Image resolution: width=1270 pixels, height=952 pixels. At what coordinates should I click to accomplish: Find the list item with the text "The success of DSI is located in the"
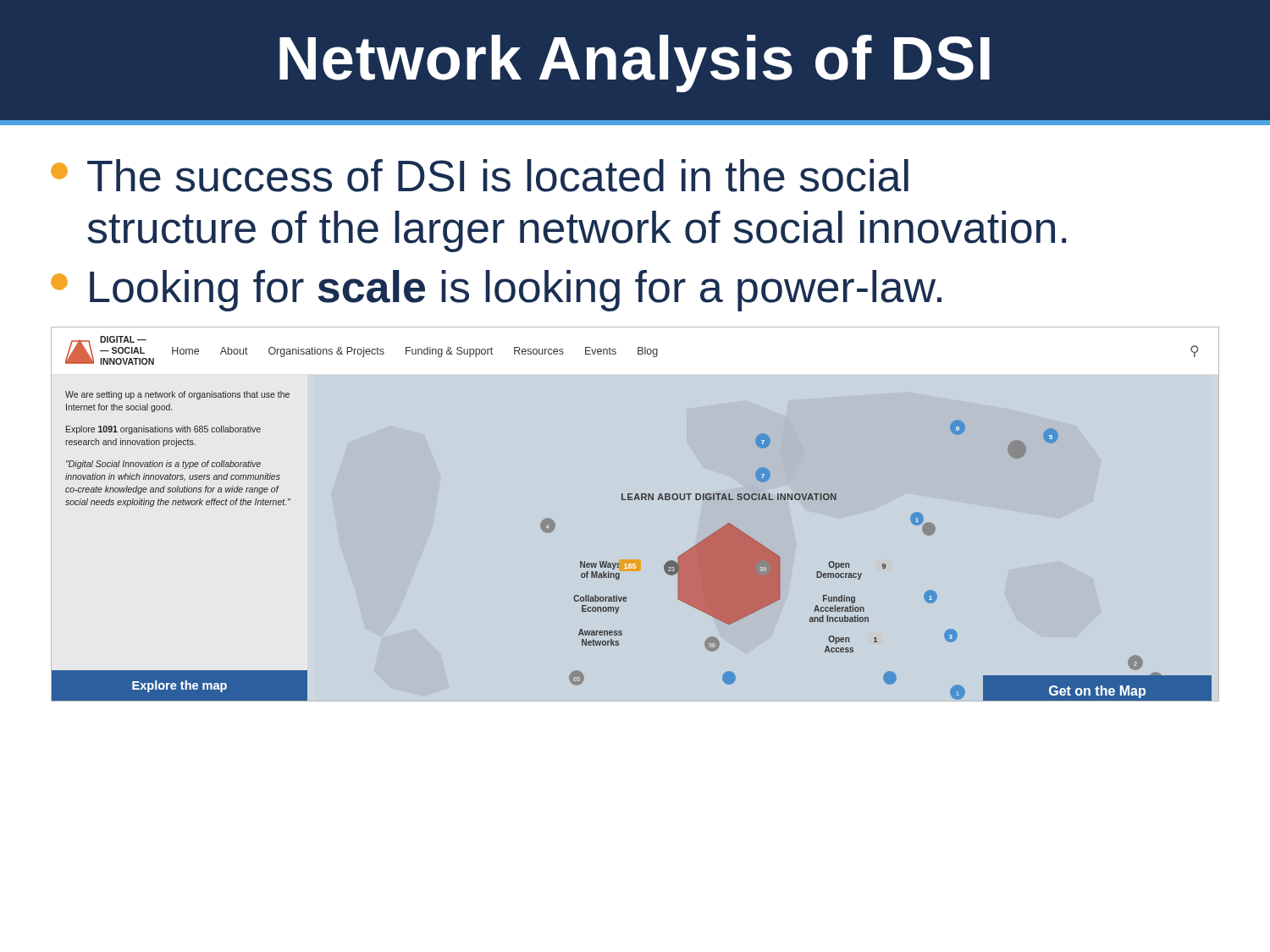click(560, 203)
